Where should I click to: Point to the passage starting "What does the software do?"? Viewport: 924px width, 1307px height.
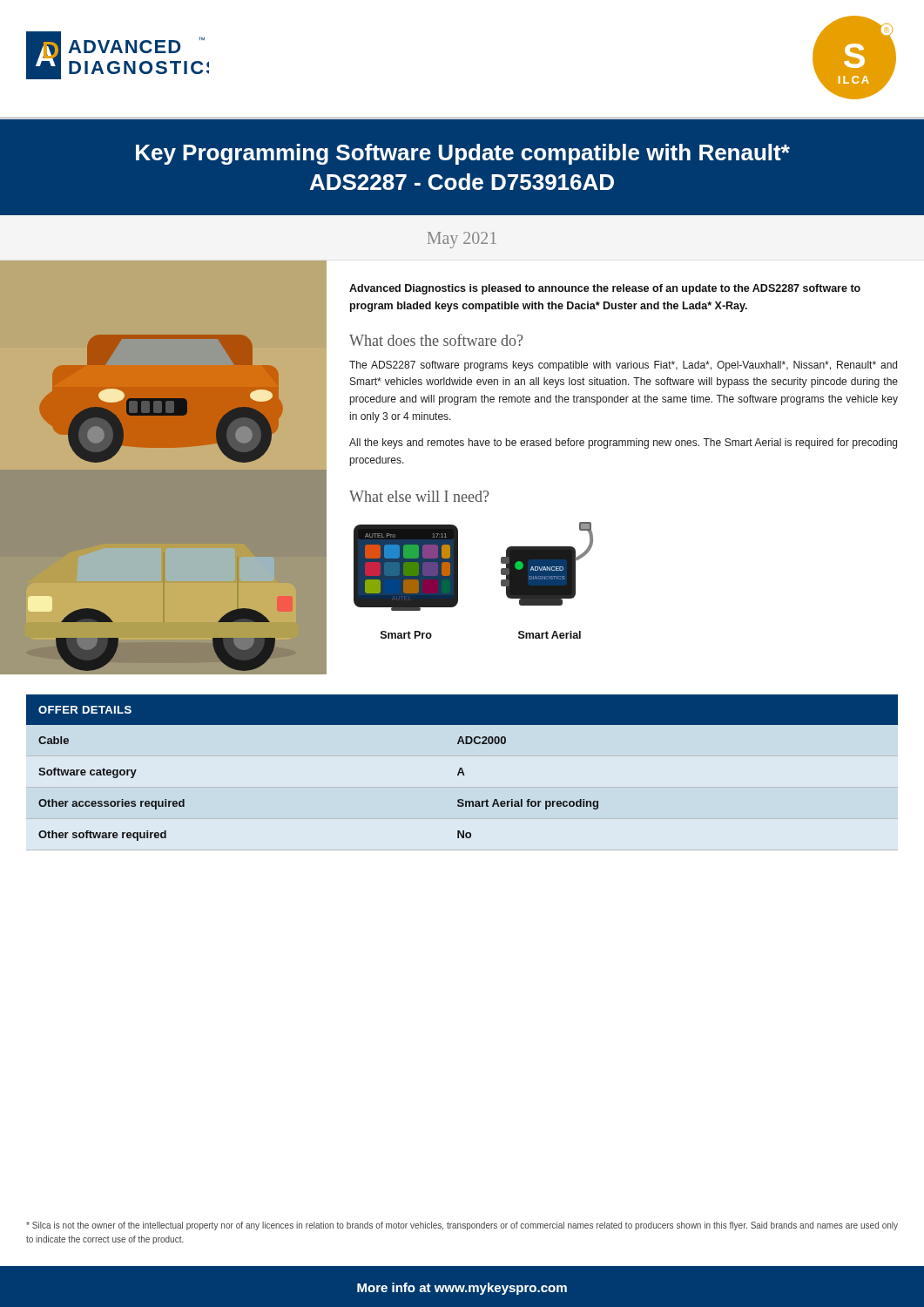pyautogui.click(x=436, y=340)
